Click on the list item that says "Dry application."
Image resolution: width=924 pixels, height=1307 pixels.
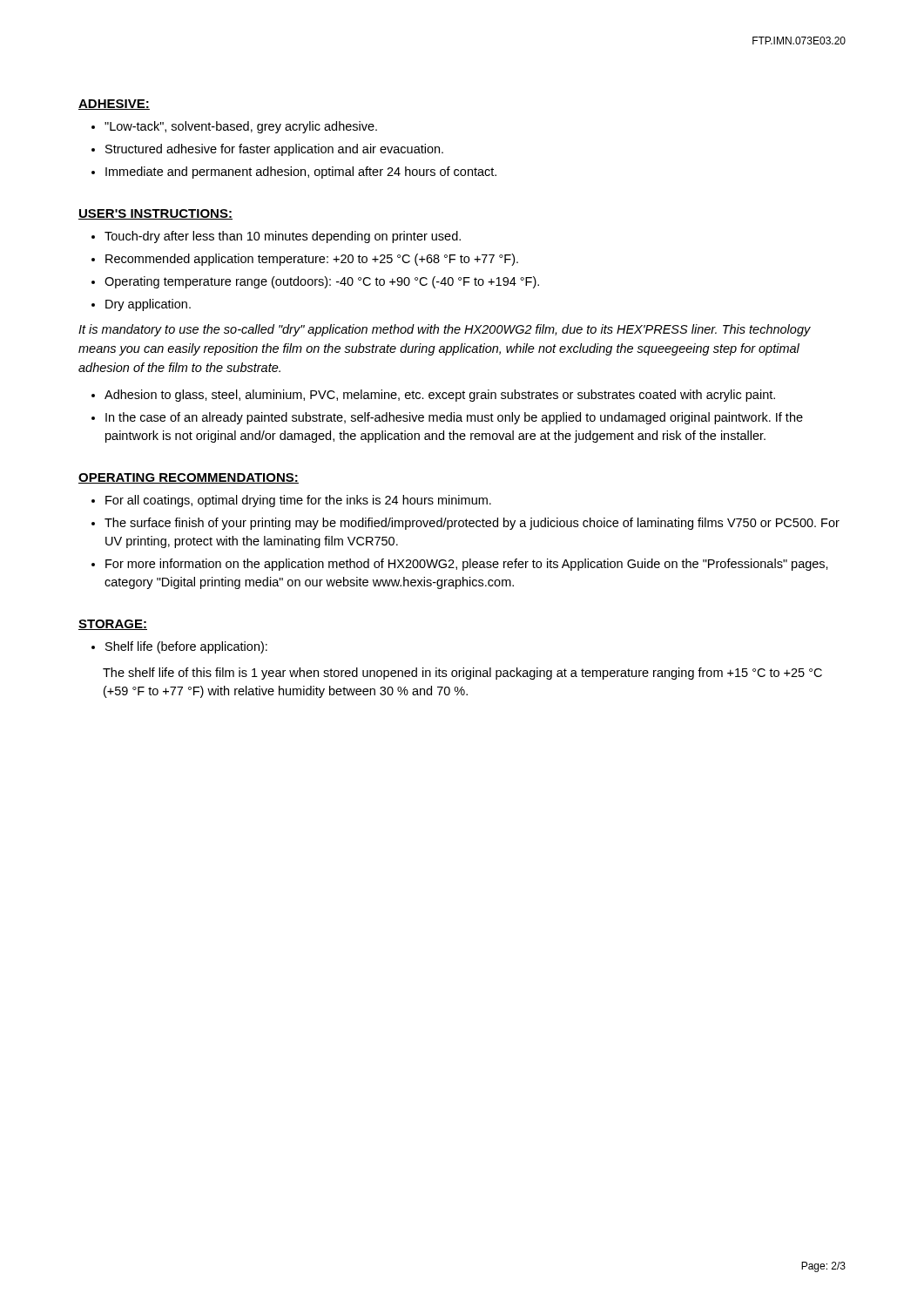coord(148,304)
